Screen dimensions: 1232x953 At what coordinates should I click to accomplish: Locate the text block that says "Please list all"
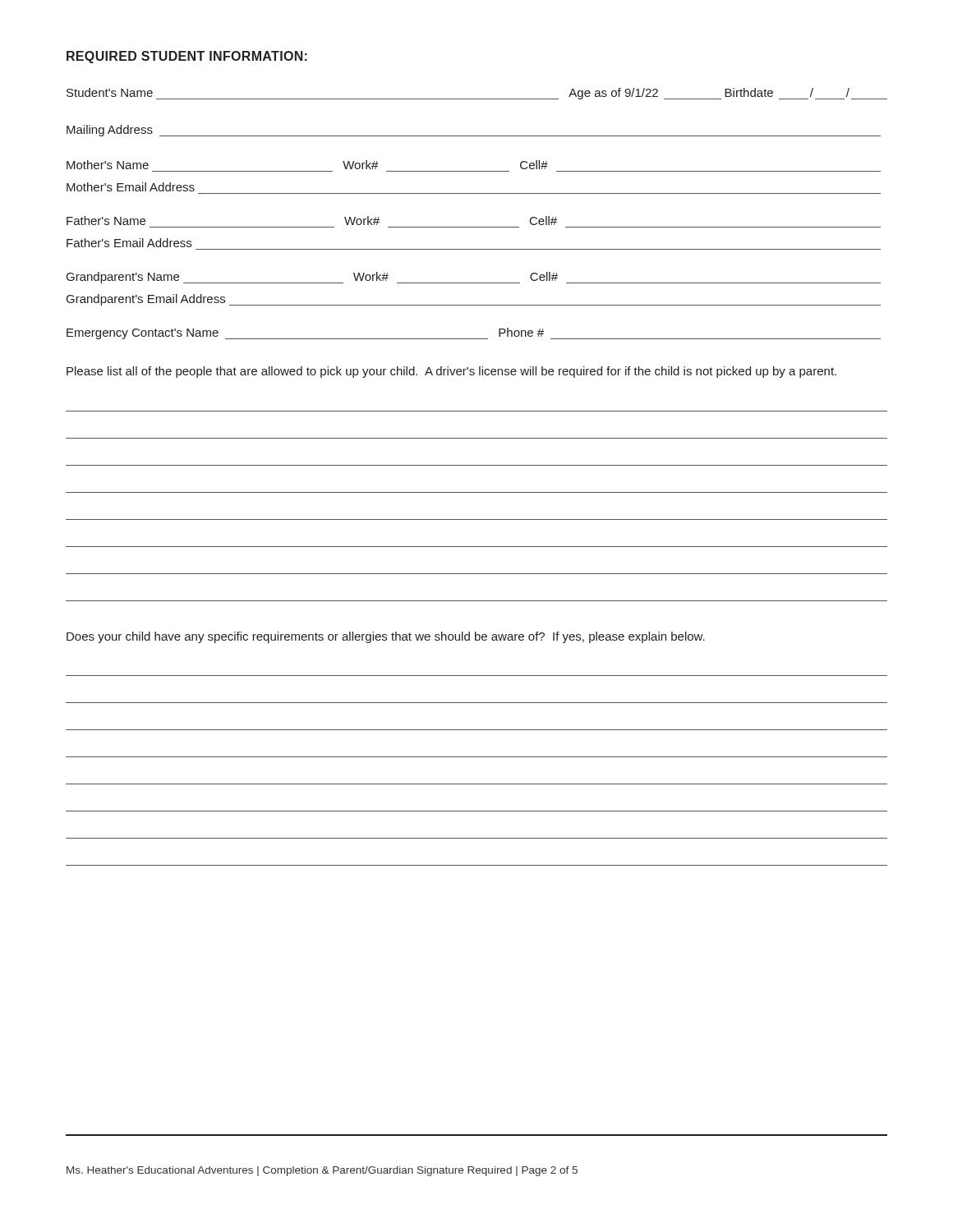click(452, 371)
